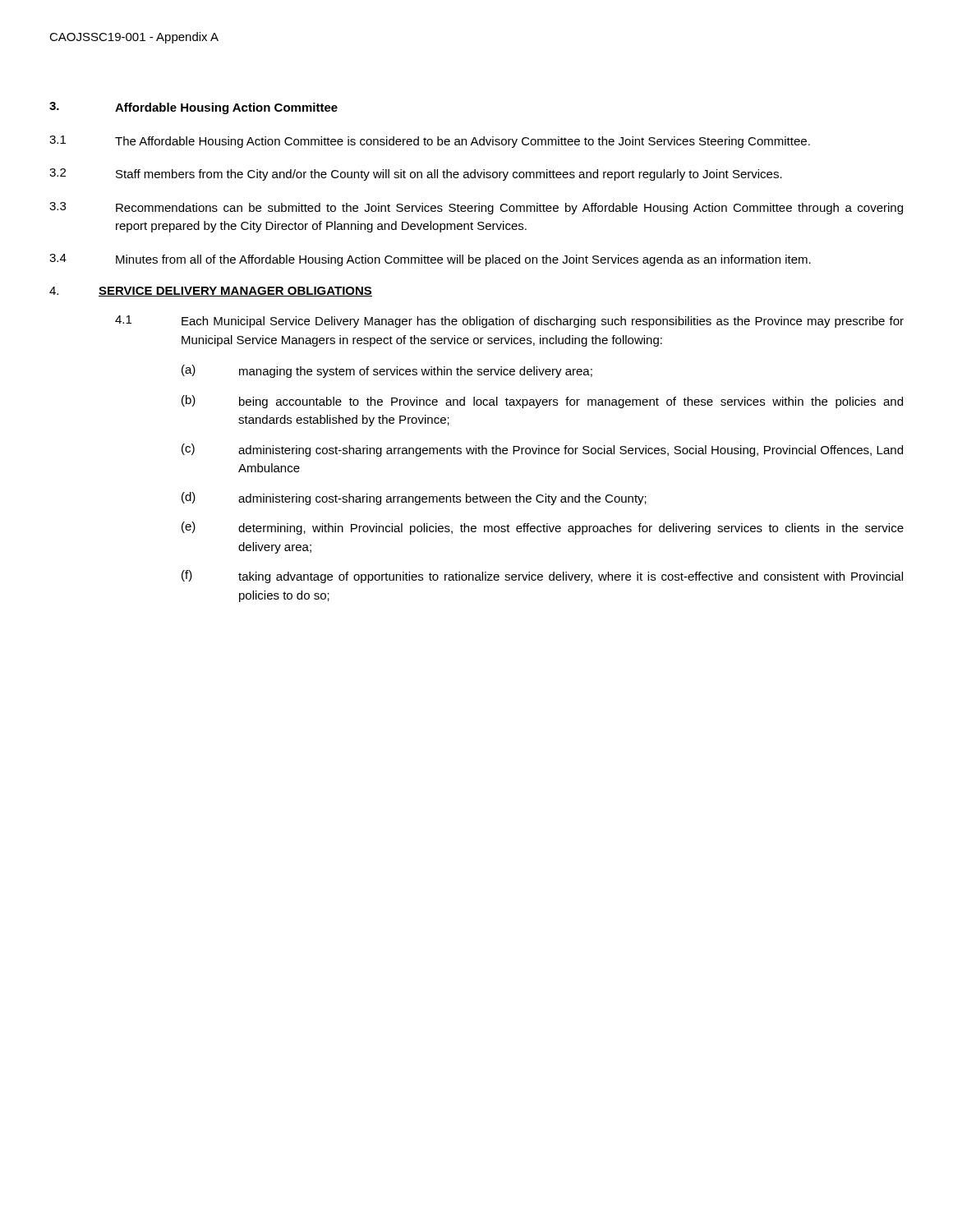Image resolution: width=953 pixels, height=1232 pixels.
Task: Locate the element starting "4. SERVICE DELIVERY"
Action: (x=211, y=290)
